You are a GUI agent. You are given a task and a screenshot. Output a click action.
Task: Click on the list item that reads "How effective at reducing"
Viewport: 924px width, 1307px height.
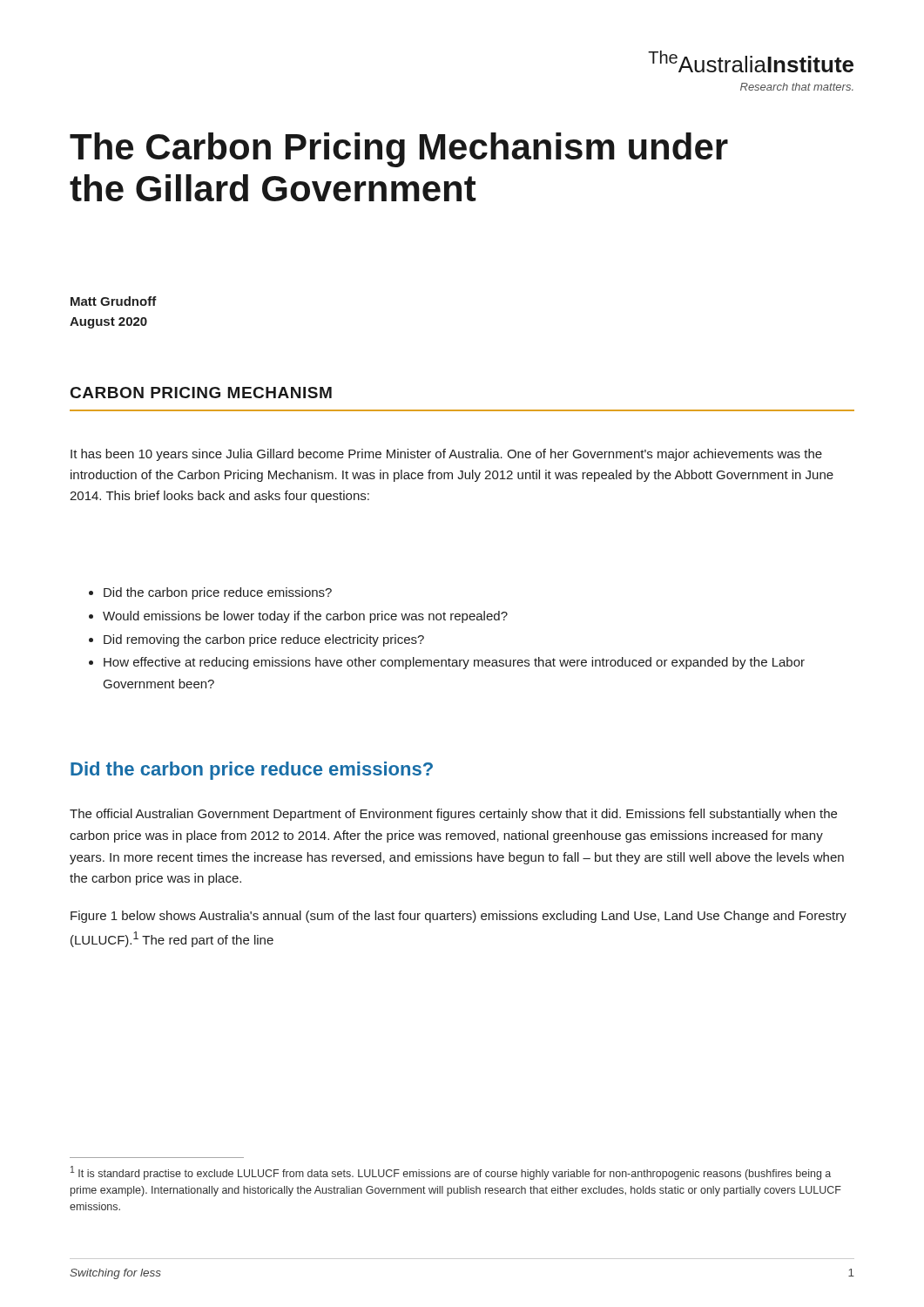[x=454, y=673]
